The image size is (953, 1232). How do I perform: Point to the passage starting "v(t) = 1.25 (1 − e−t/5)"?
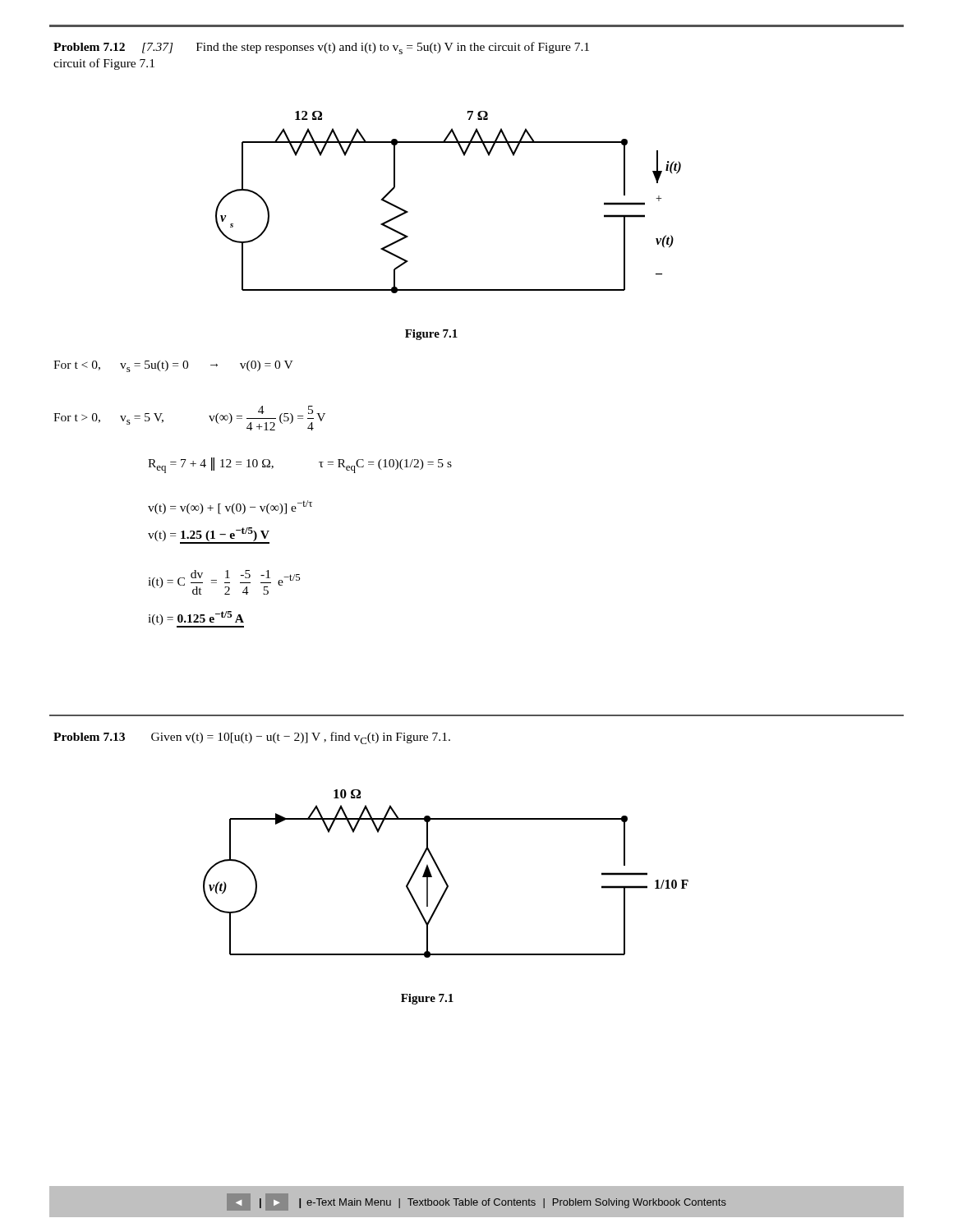[209, 534]
